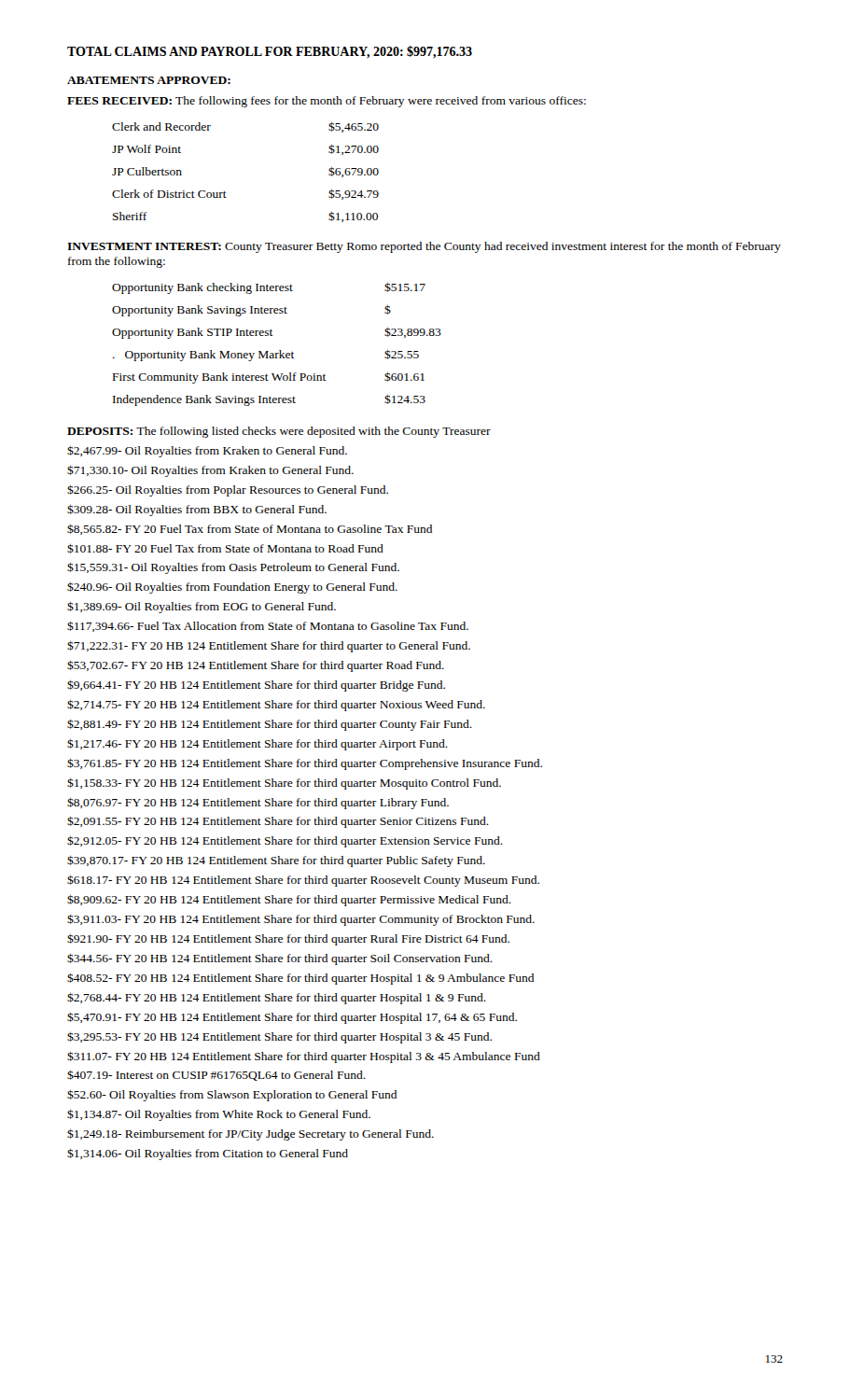Find the title containing "TOTAL CLAIMS AND PAYROLL FOR FEBRUARY, 2020: $997,176.33"
Screen dimensions: 1400x850
270,52
